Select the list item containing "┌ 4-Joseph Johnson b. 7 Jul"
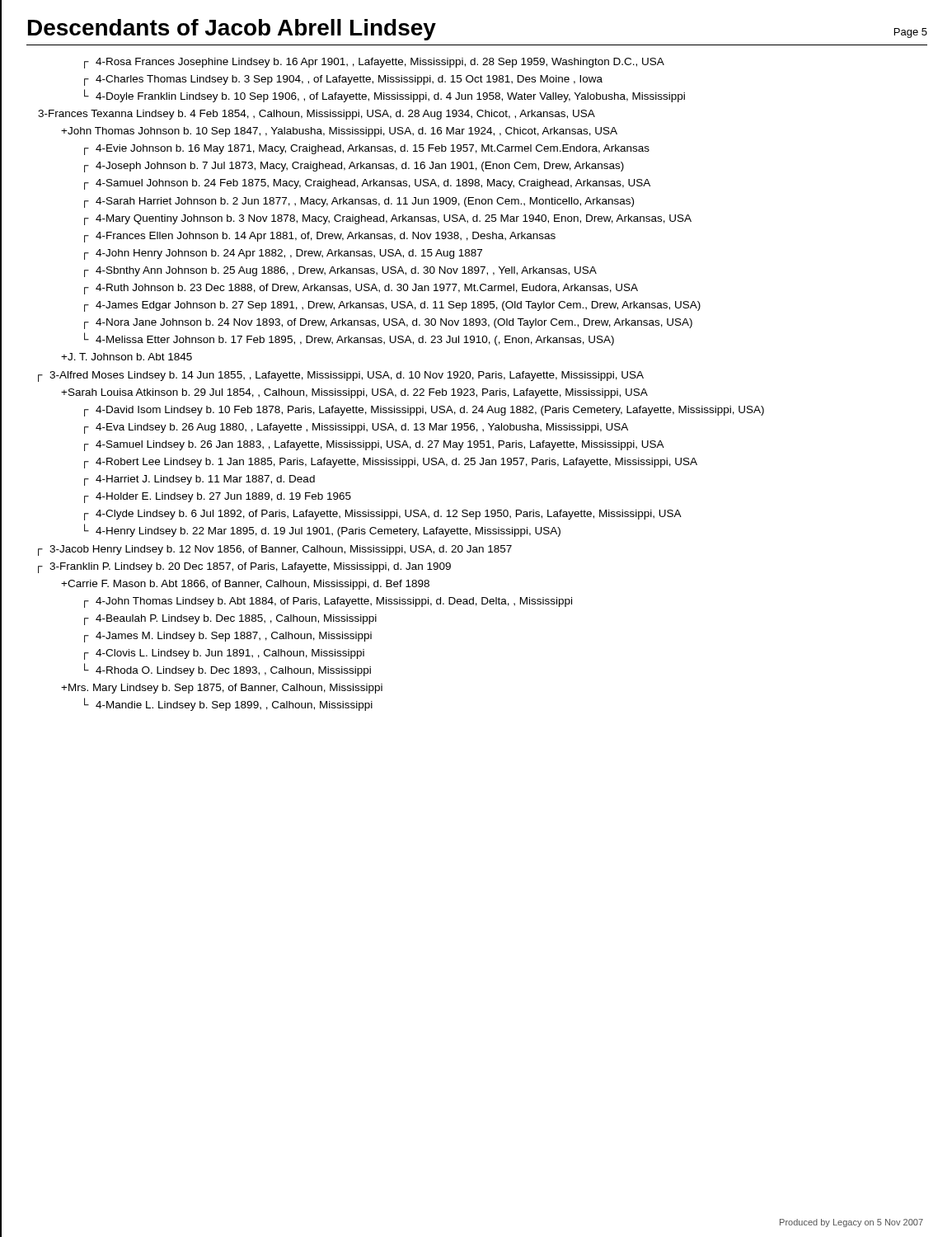The width and height of the screenshot is (952, 1237). pyautogui.click(x=504, y=166)
